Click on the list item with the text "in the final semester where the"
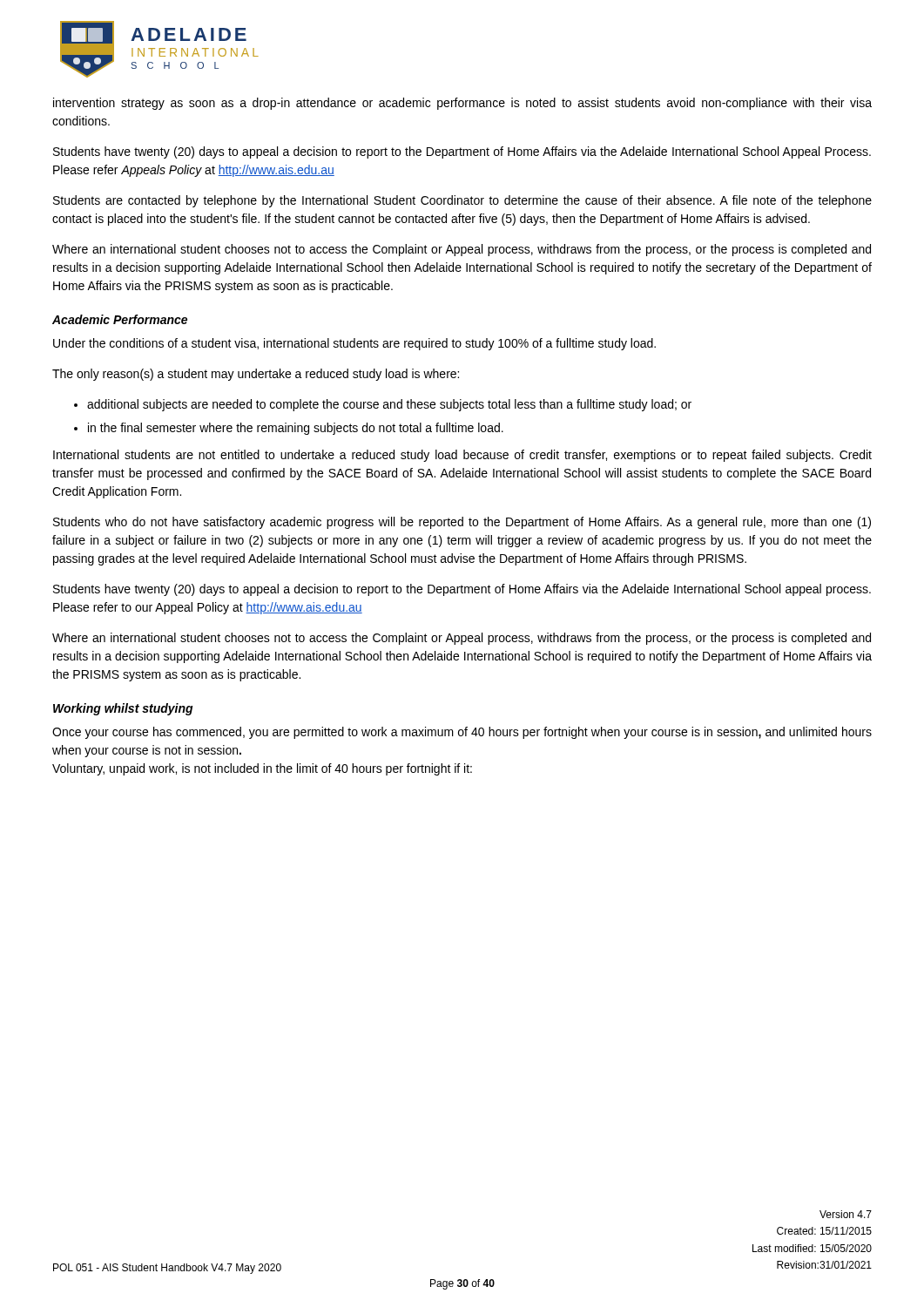Screen dimensions: 1307x924 click(479, 428)
